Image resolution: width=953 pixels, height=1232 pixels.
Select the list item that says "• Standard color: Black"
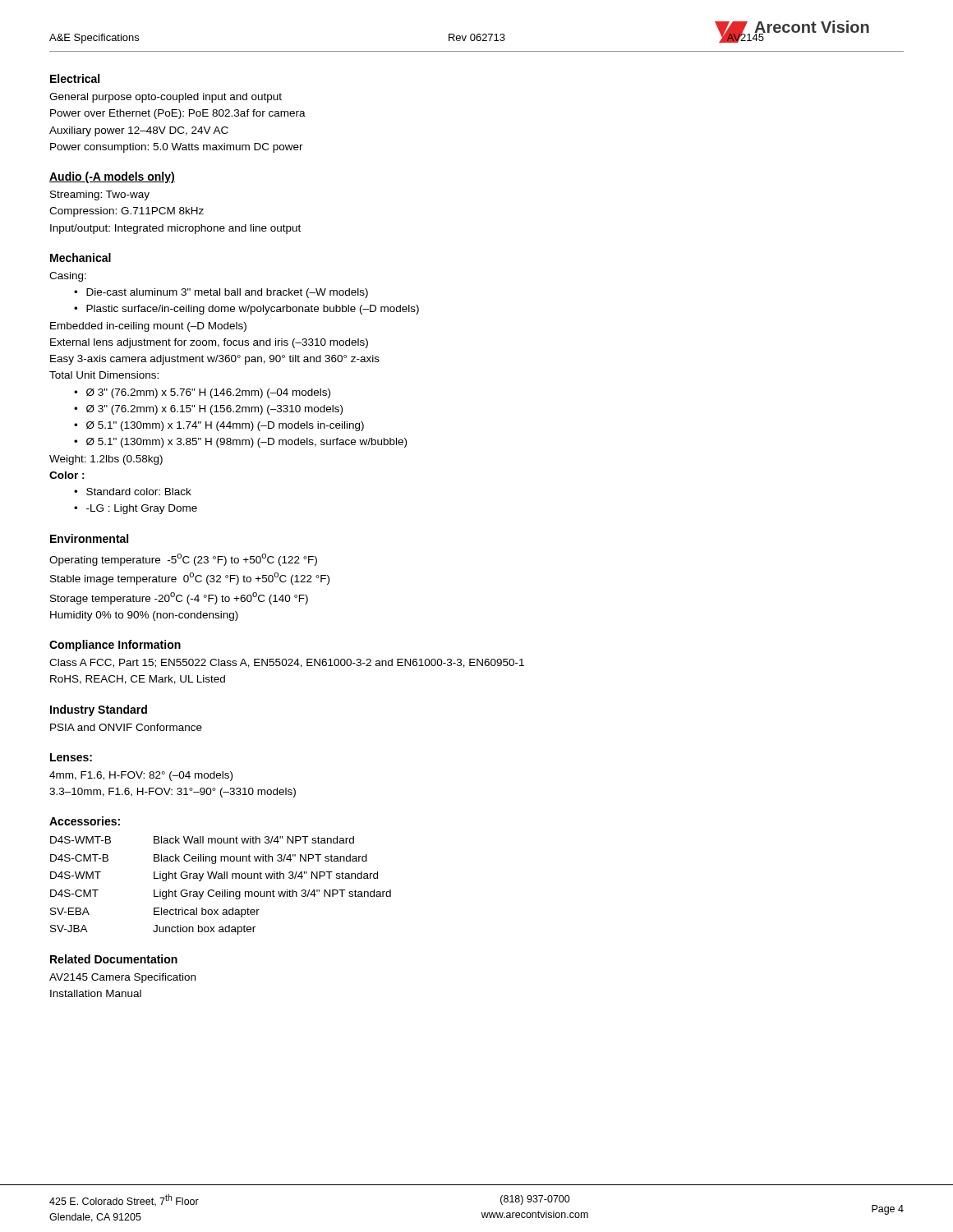[x=133, y=492]
